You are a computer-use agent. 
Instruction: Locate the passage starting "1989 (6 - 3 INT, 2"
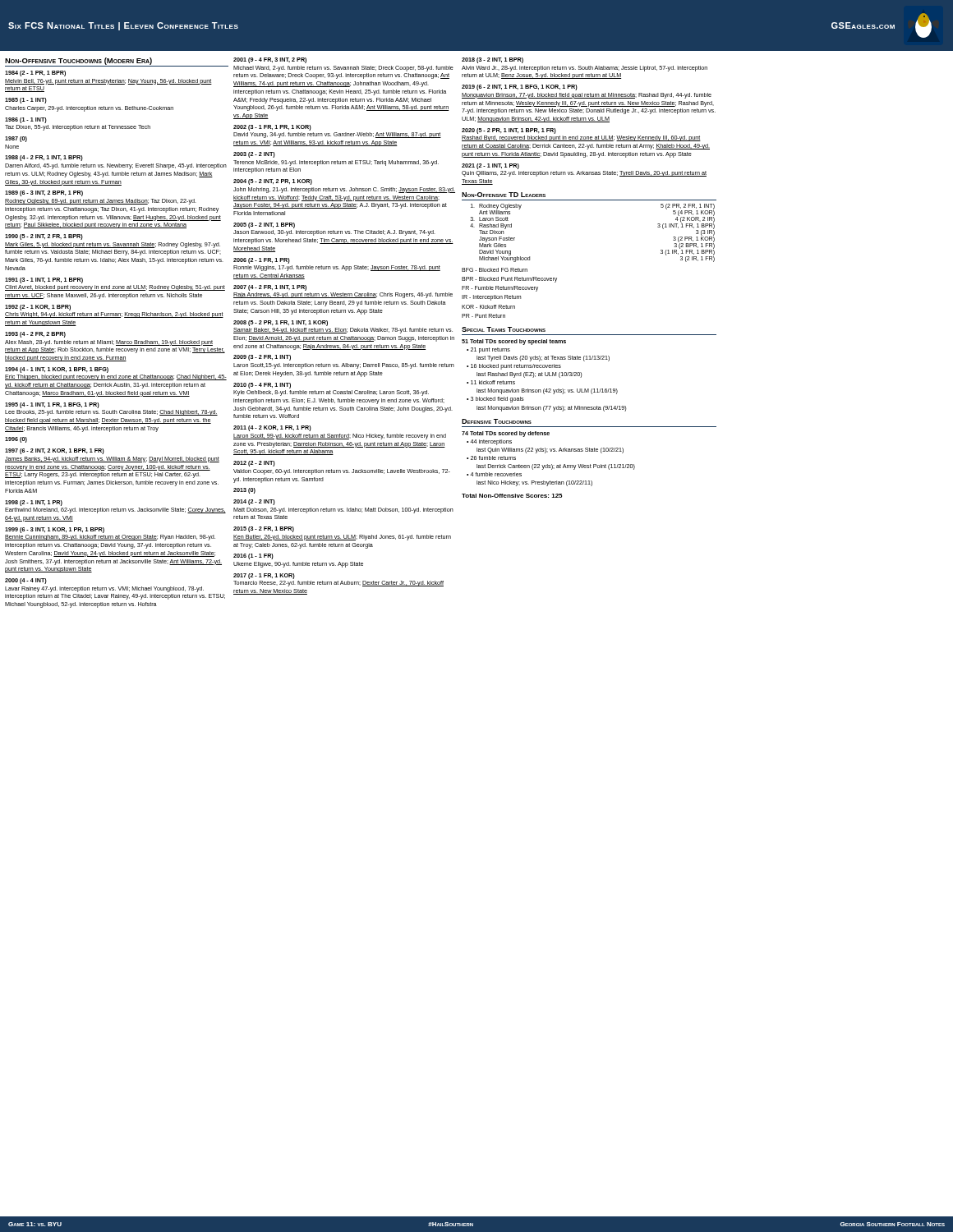[x=113, y=209]
